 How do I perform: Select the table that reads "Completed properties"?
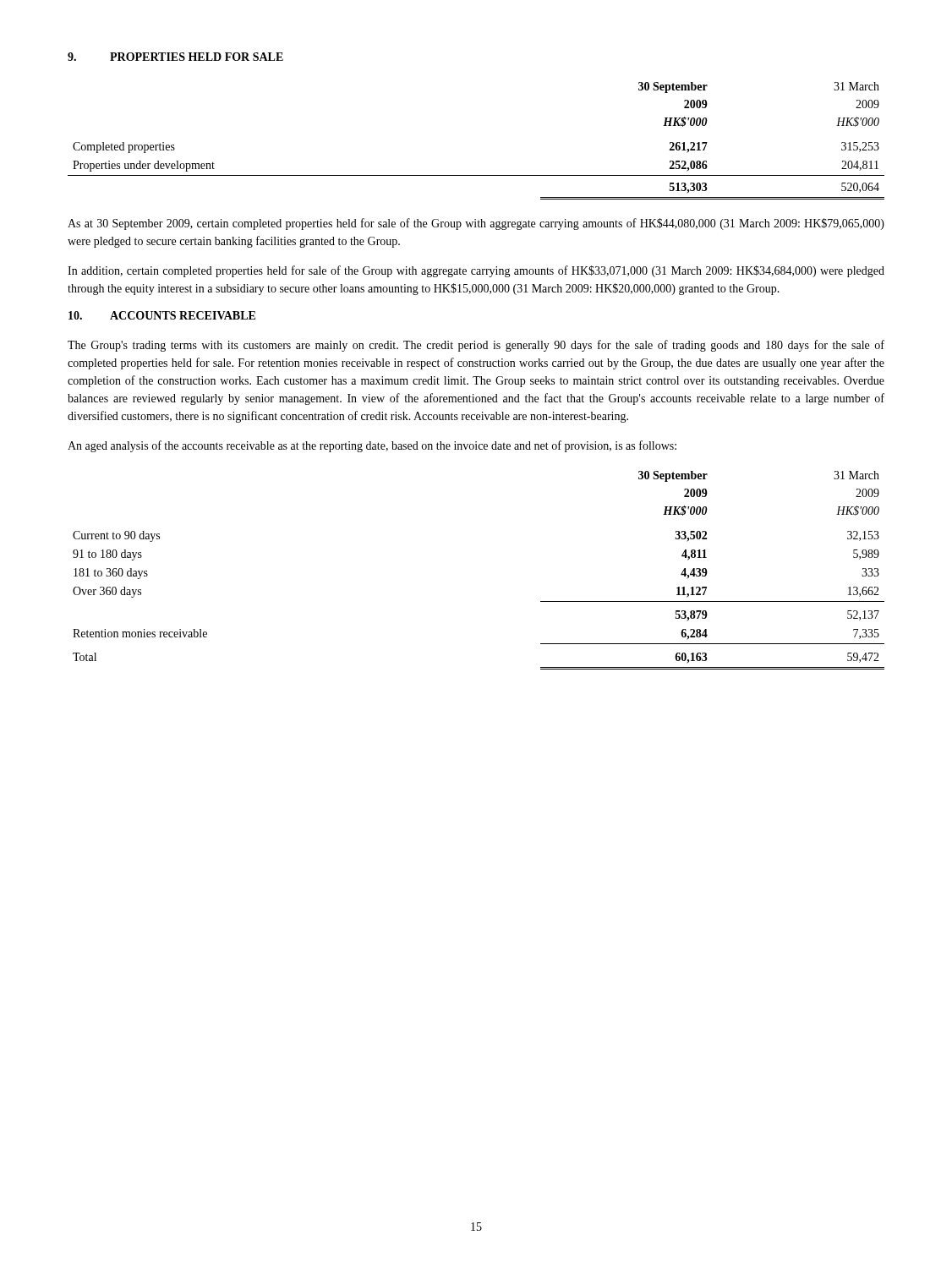tap(476, 139)
